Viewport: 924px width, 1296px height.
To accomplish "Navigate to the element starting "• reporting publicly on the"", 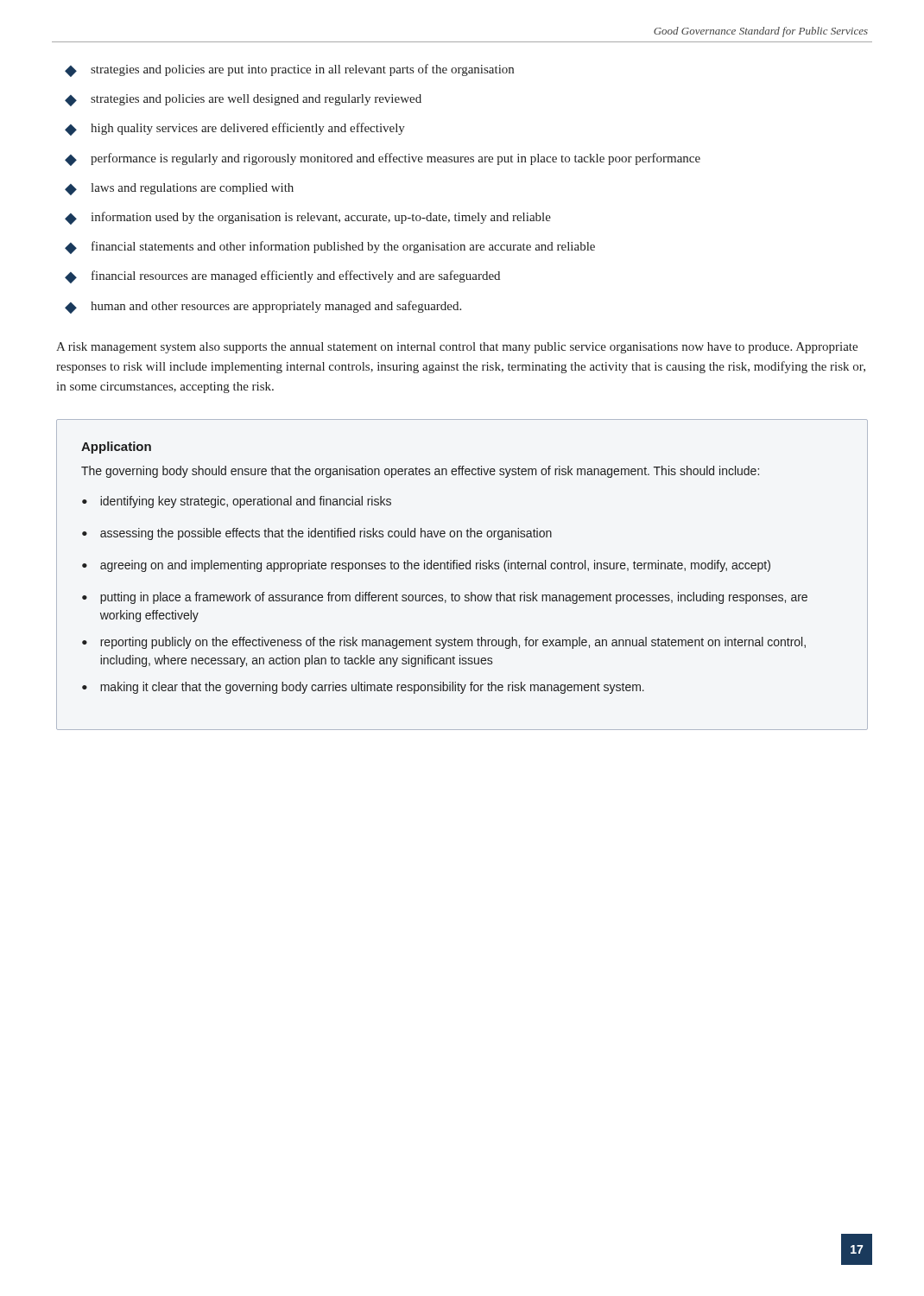I will 462,651.
